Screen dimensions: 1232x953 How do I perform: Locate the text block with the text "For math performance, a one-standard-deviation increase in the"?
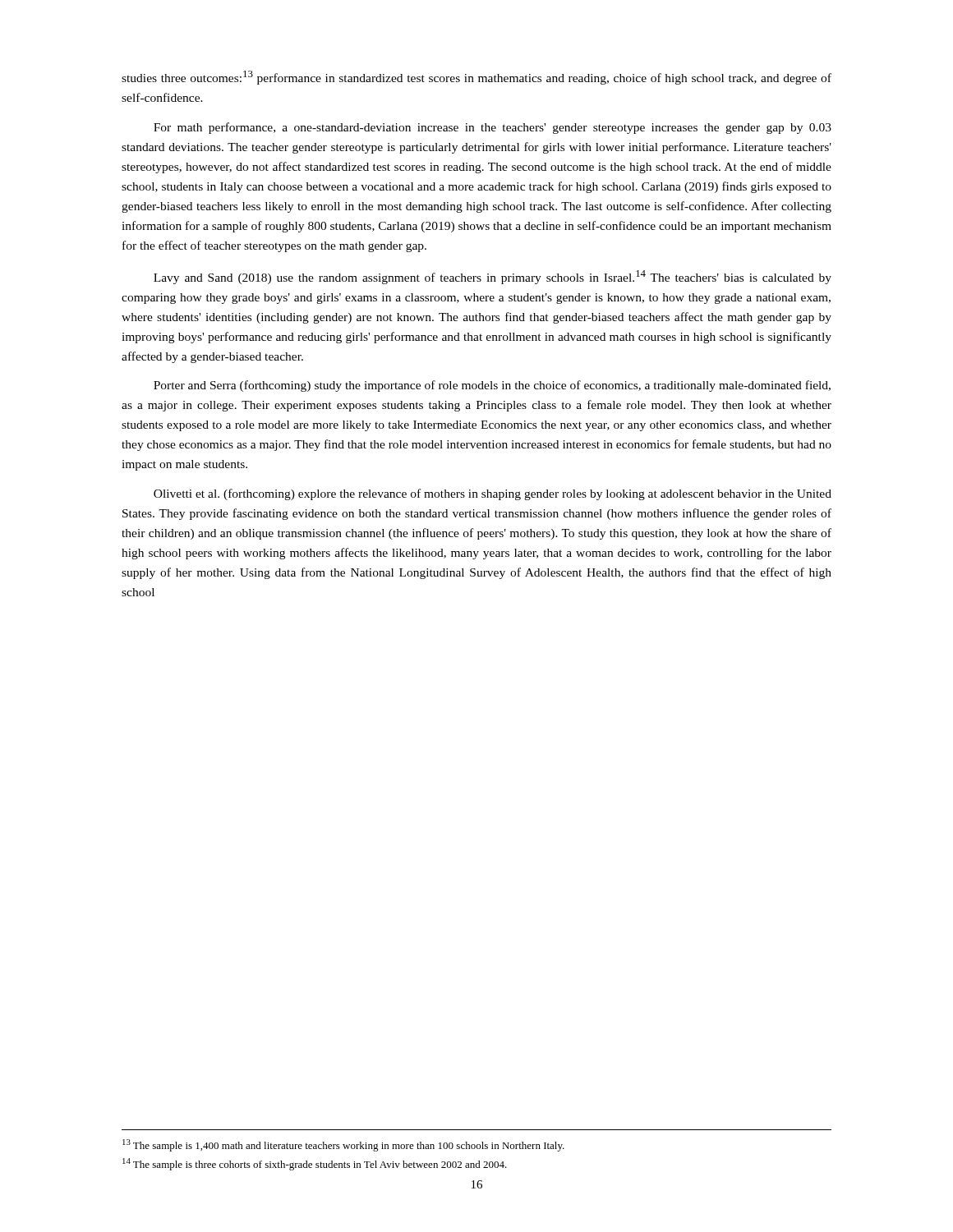pos(476,186)
